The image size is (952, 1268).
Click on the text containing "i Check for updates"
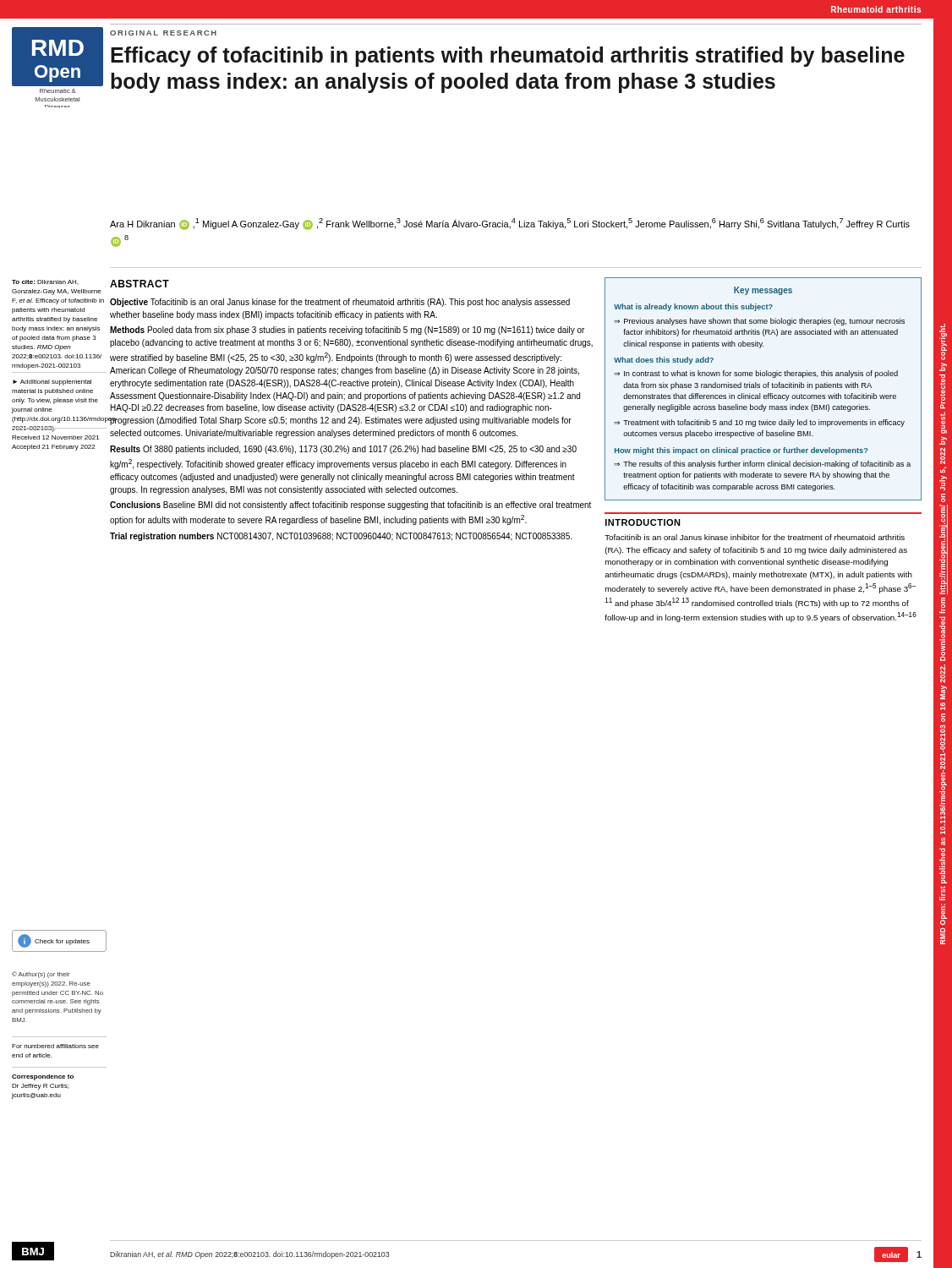59,941
